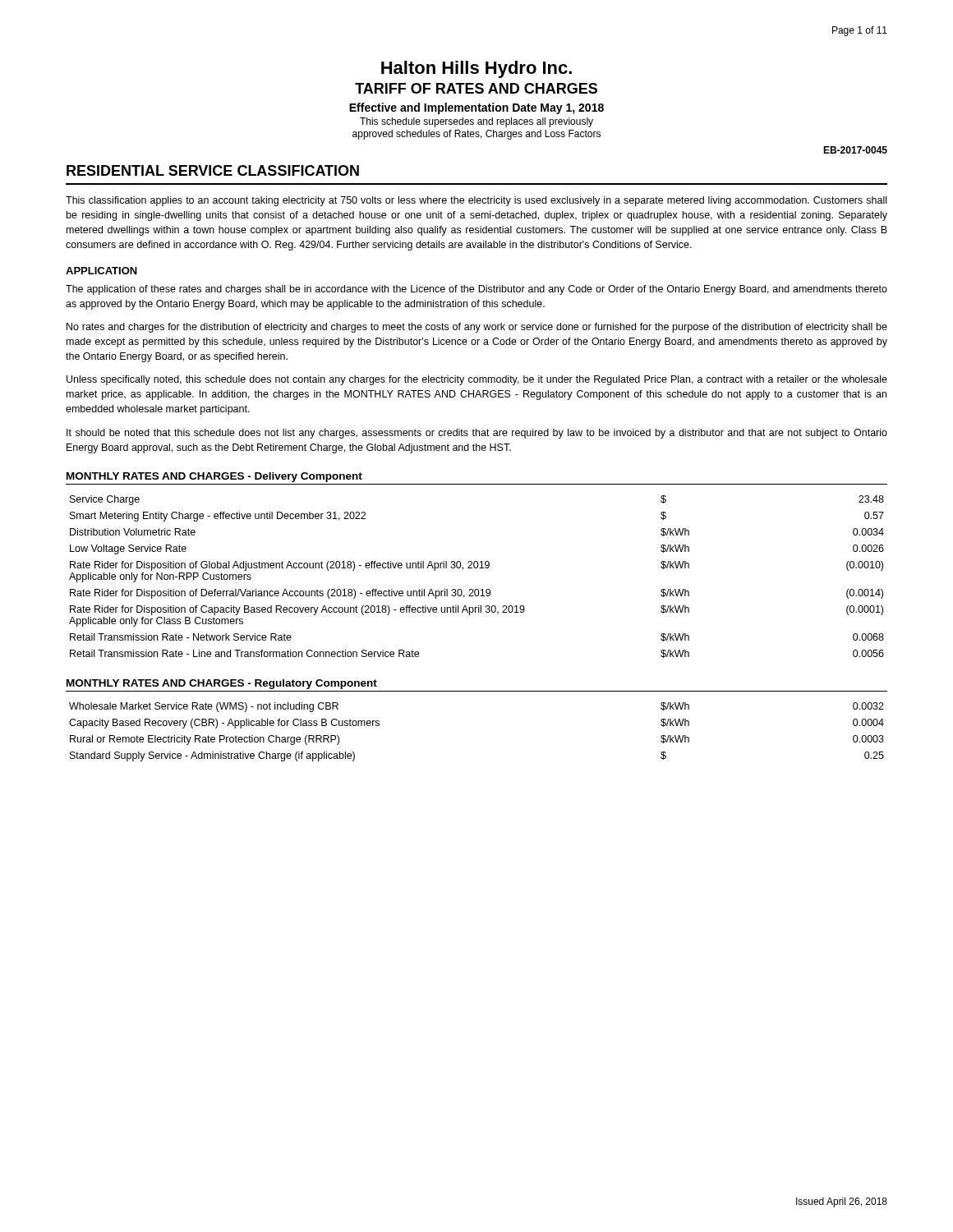Point to the block beginning "This classification applies to an account"
The image size is (953, 1232).
click(476, 223)
